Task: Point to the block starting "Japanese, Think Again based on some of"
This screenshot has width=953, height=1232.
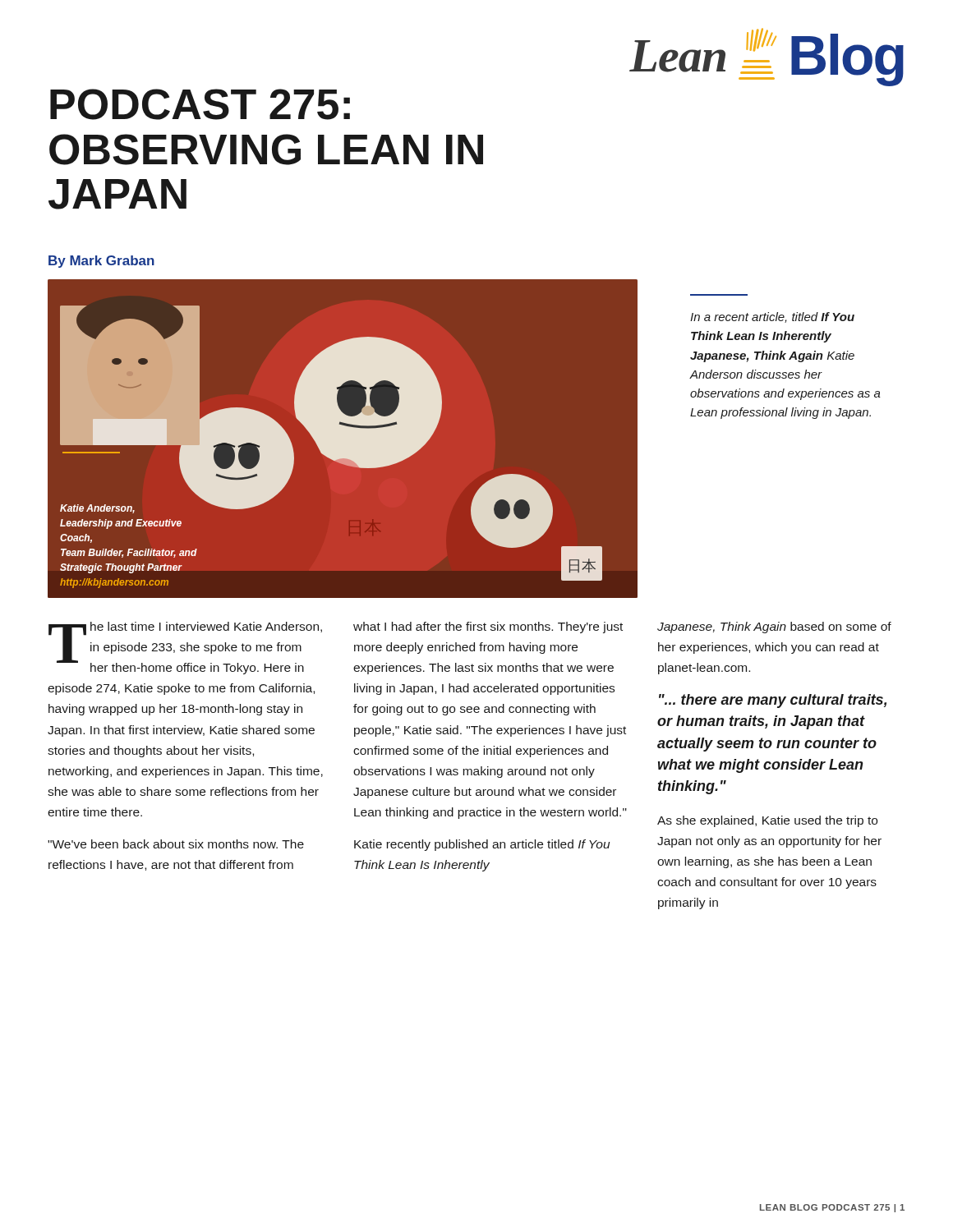Action: [x=781, y=764]
